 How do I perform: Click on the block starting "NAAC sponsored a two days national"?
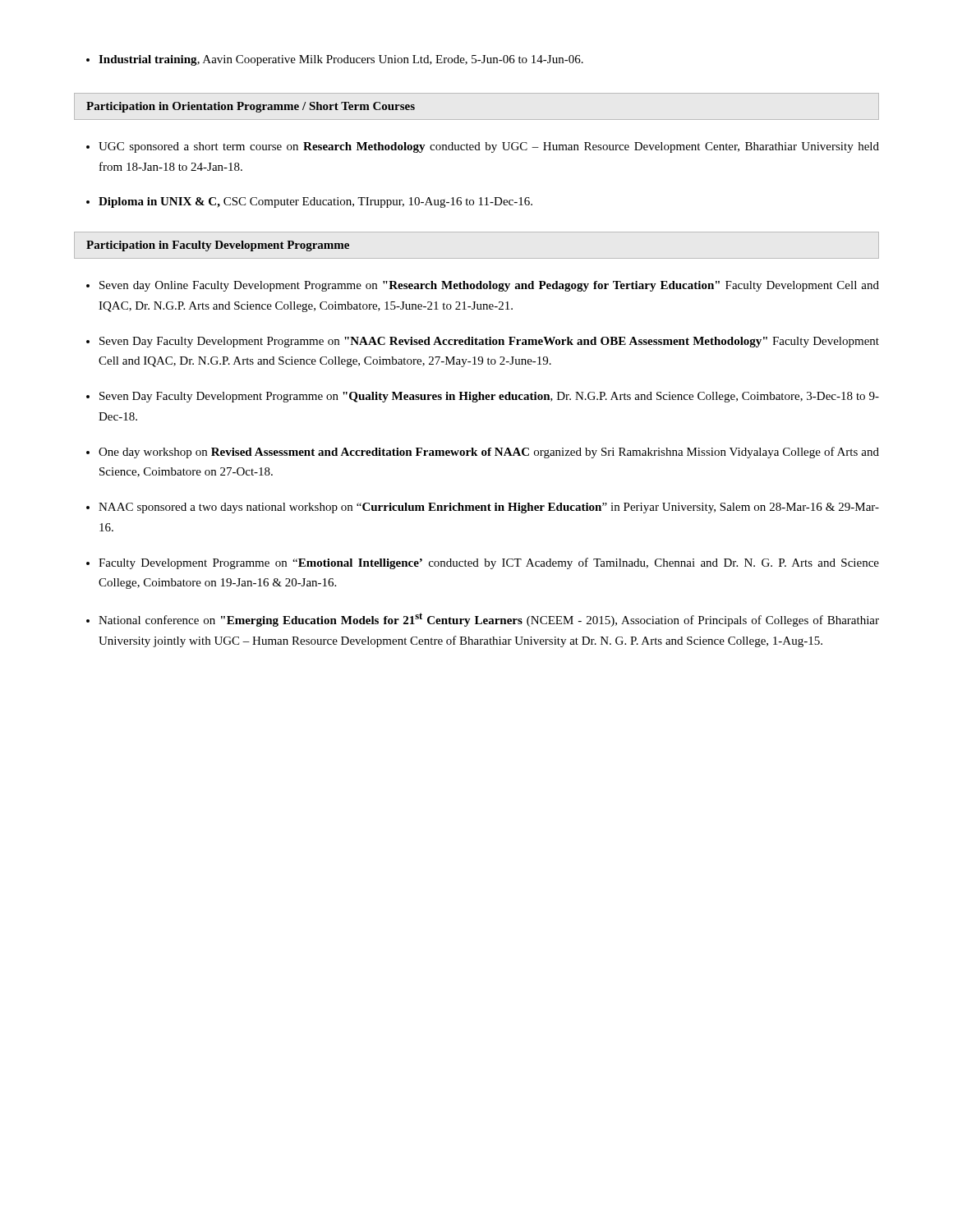coord(489,517)
